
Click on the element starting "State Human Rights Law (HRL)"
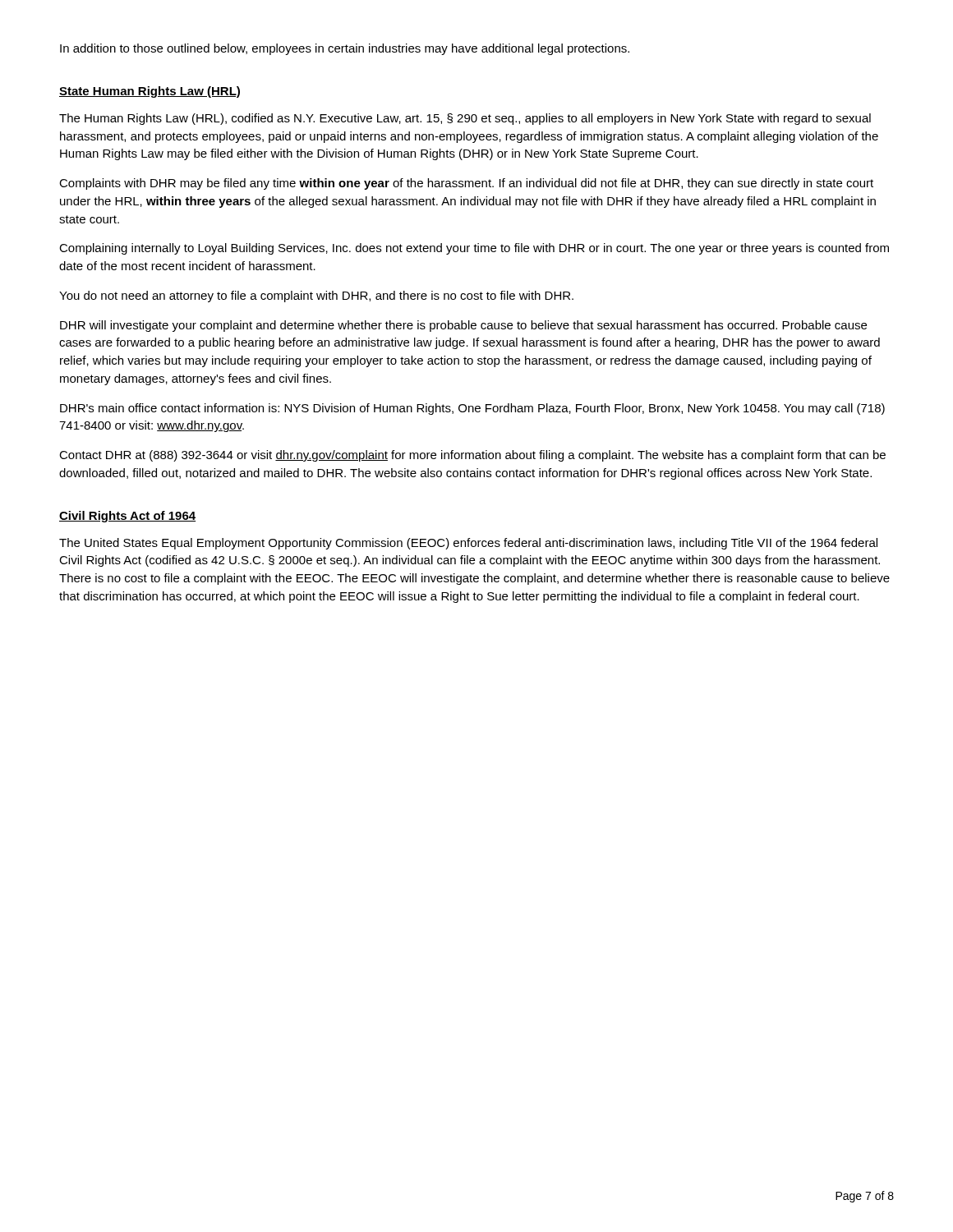click(150, 91)
